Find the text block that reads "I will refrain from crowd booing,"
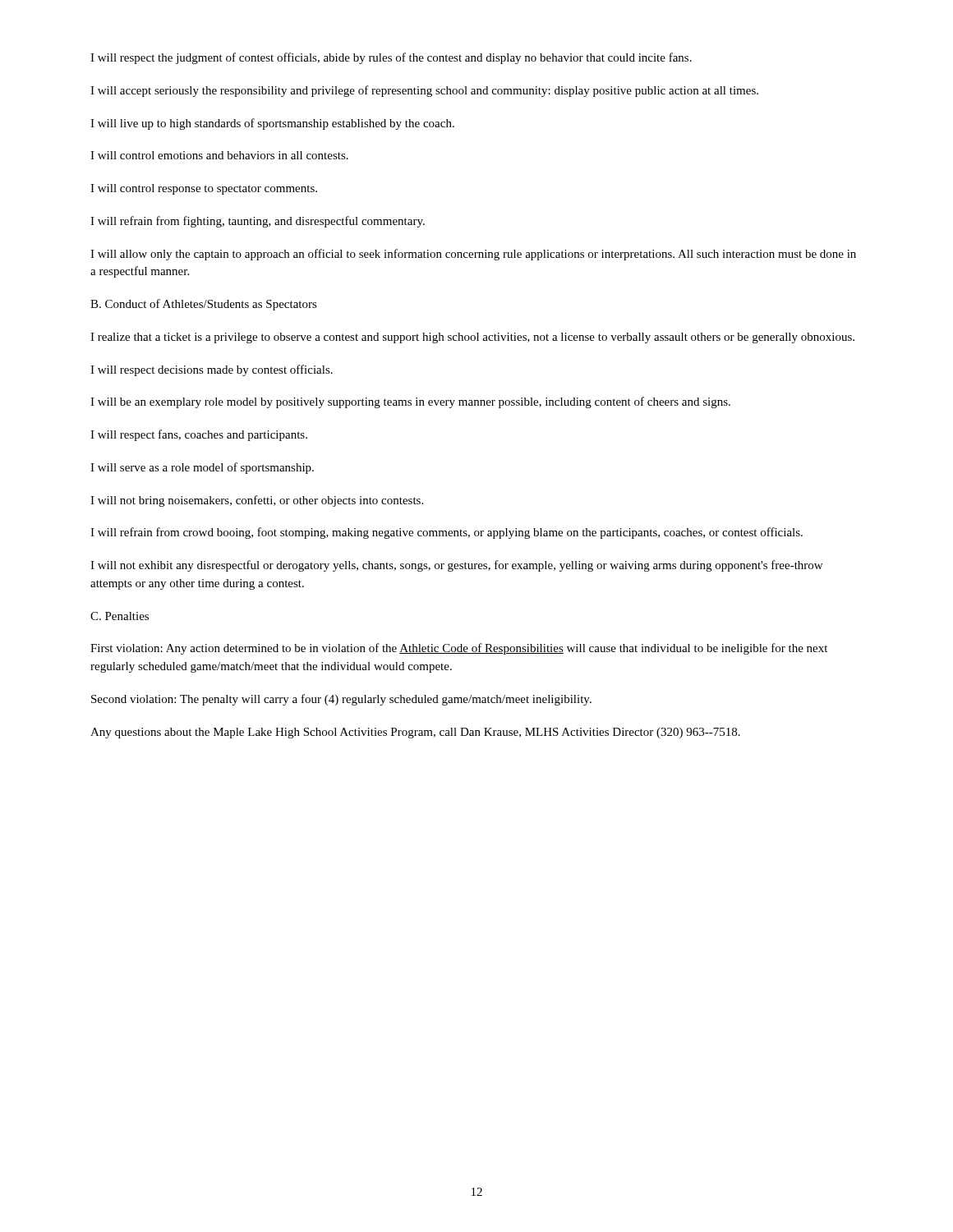The image size is (953, 1232). point(447,532)
